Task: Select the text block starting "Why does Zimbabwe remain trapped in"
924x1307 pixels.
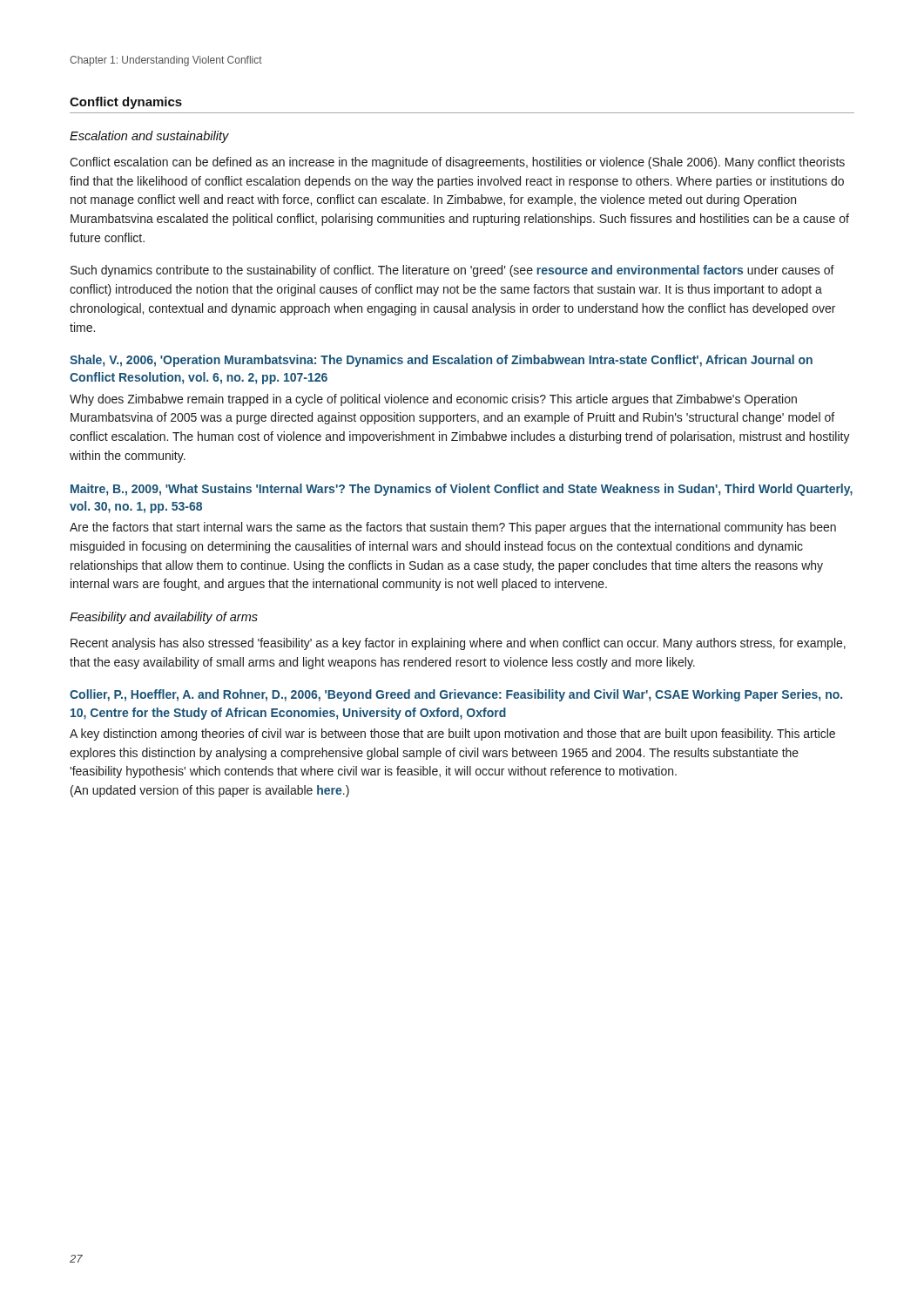Action: pos(460,427)
